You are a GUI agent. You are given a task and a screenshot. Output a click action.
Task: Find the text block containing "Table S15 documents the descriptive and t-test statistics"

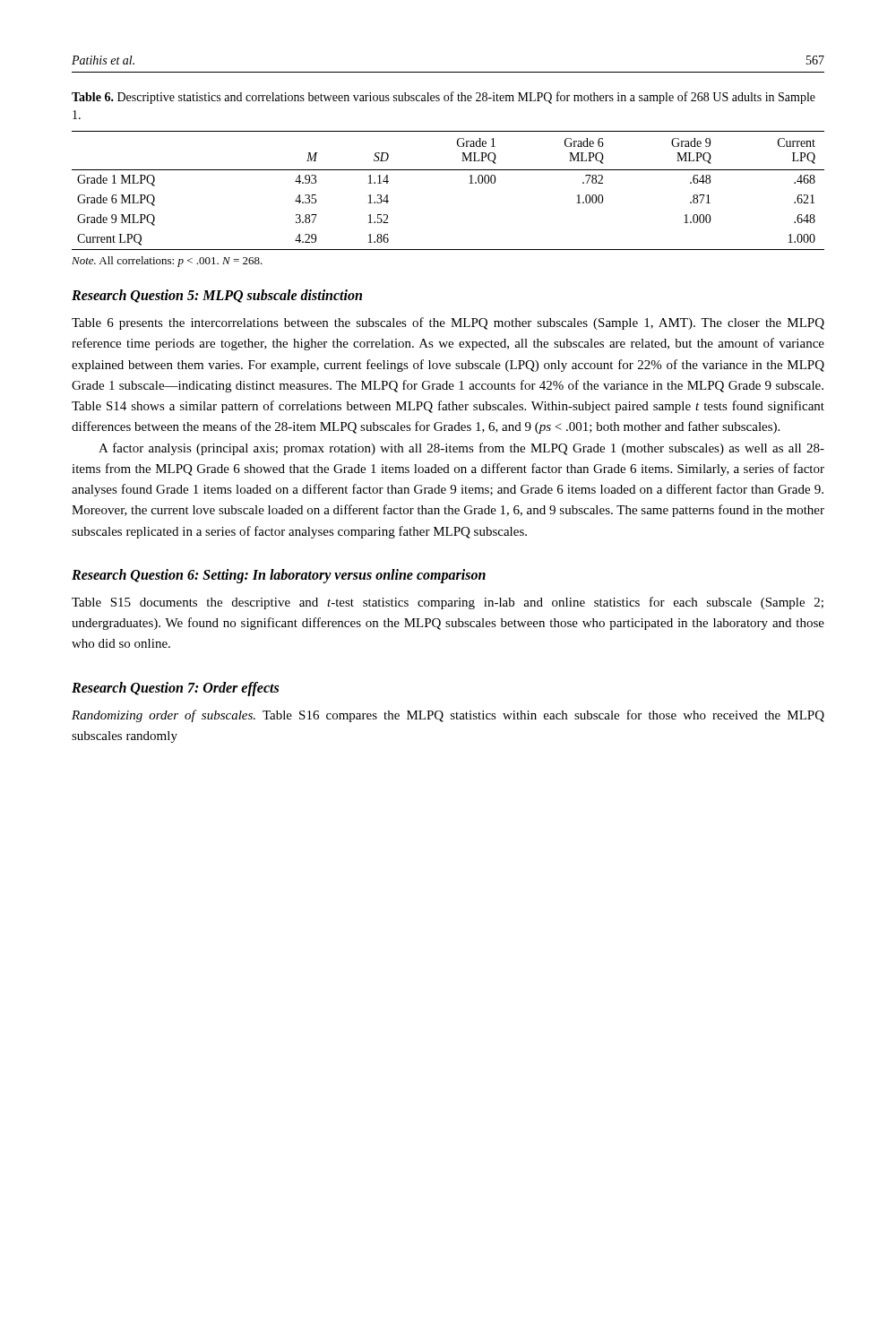448,623
